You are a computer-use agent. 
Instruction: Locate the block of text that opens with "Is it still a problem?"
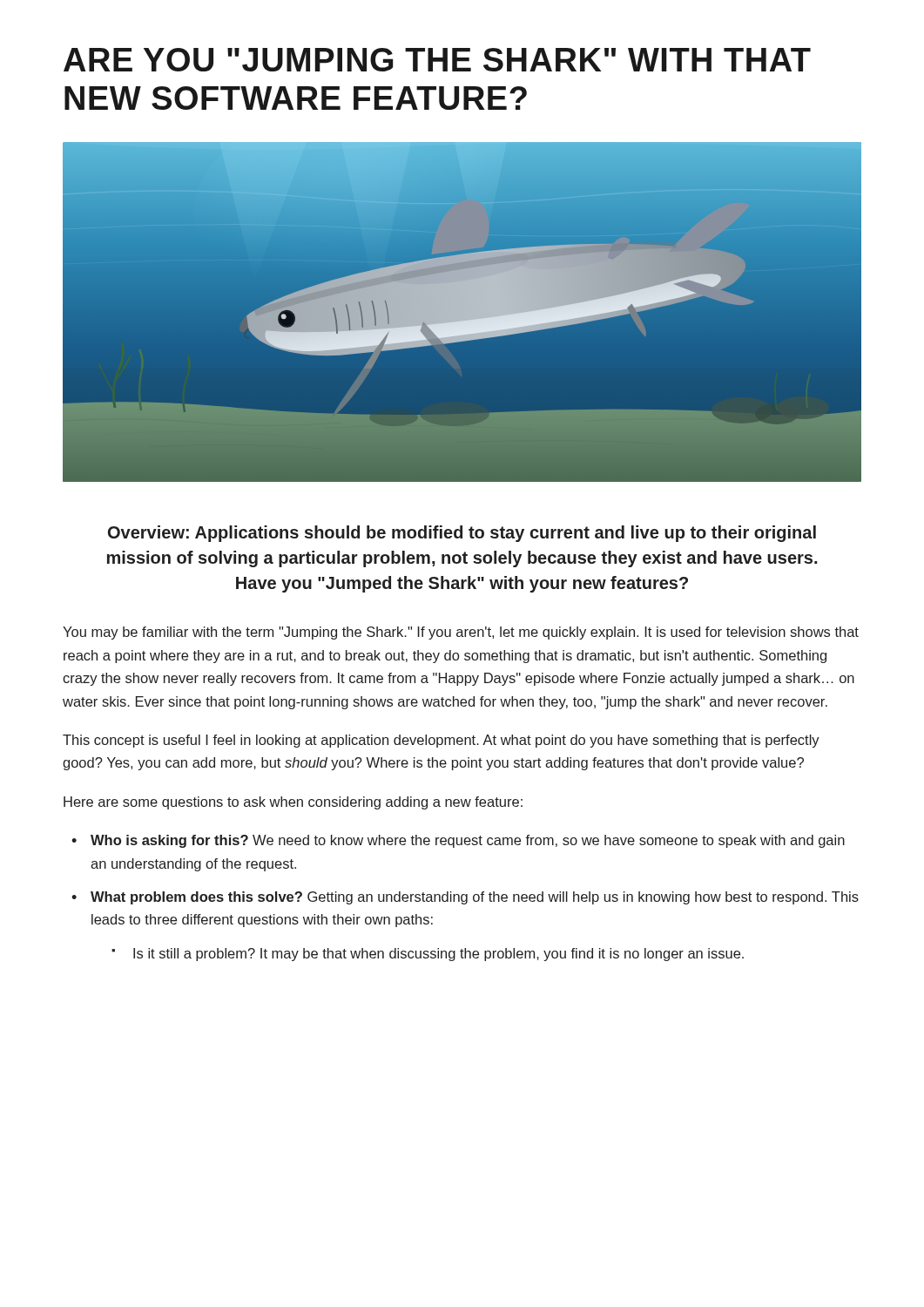tap(439, 953)
